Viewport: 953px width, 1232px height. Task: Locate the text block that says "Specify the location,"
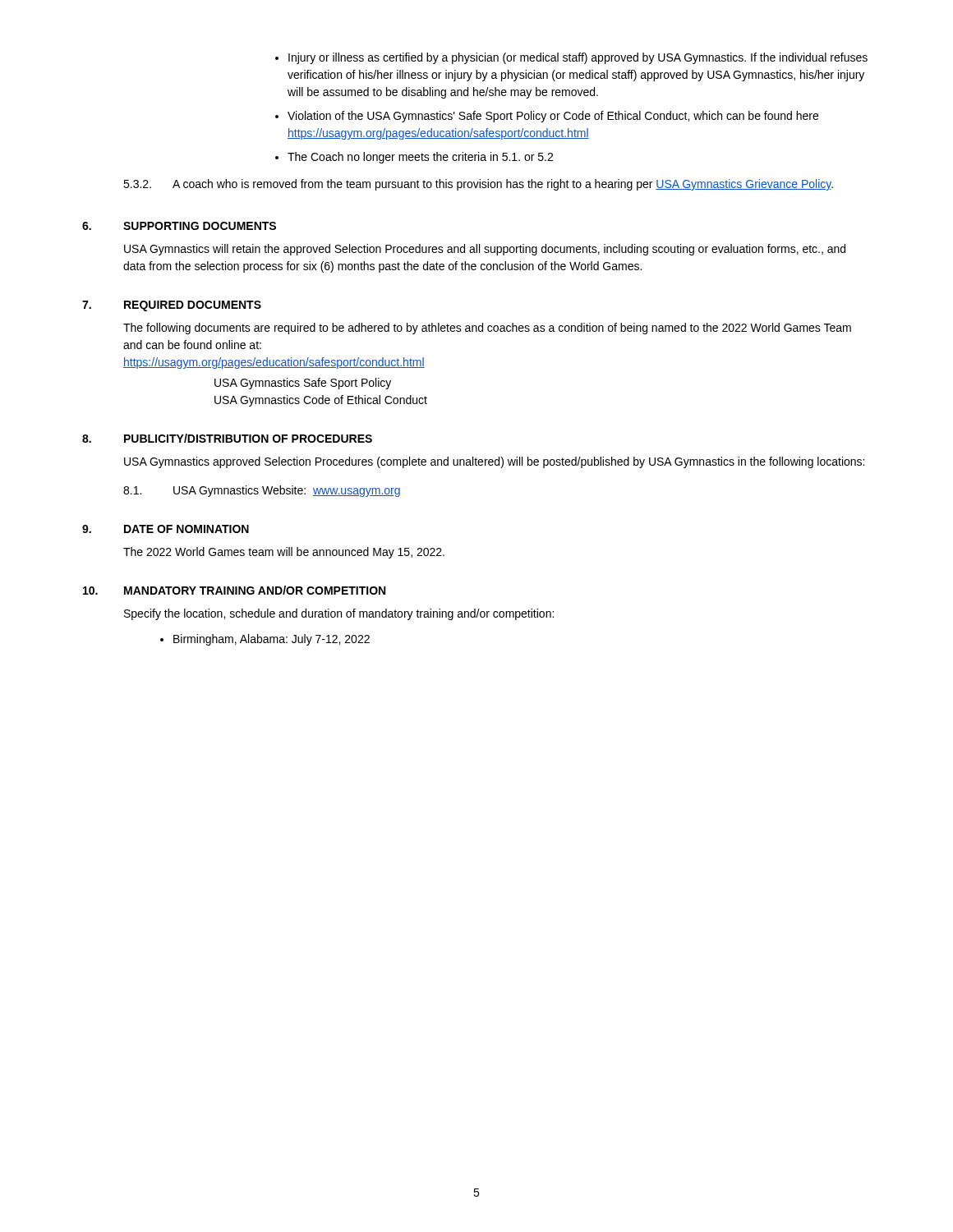click(339, 614)
